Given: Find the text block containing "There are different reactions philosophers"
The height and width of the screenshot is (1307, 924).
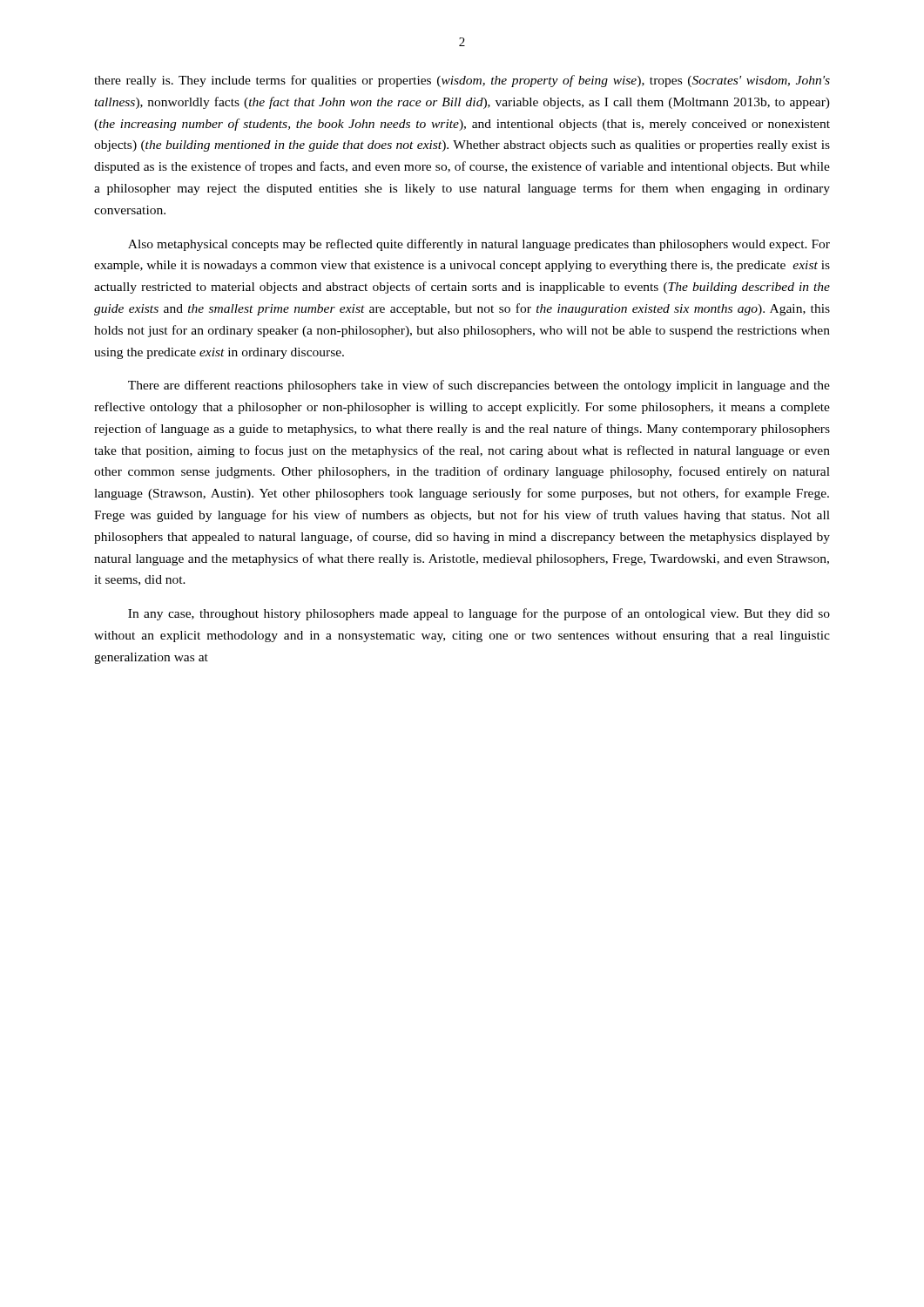Looking at the screenshot, I should coord(462,483).
